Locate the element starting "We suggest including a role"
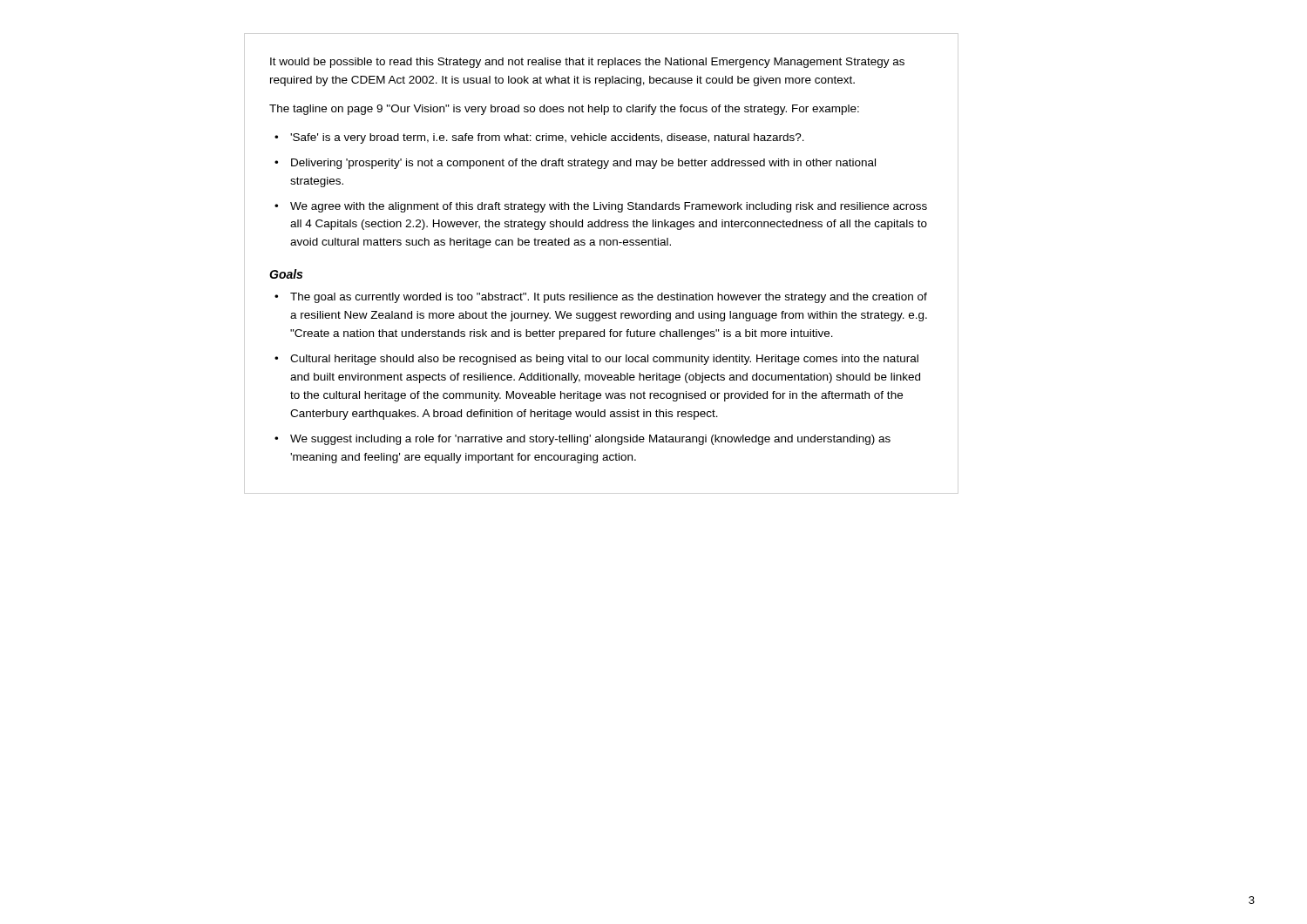Screen dimensions: 924x1307 [x=590, y=447]
